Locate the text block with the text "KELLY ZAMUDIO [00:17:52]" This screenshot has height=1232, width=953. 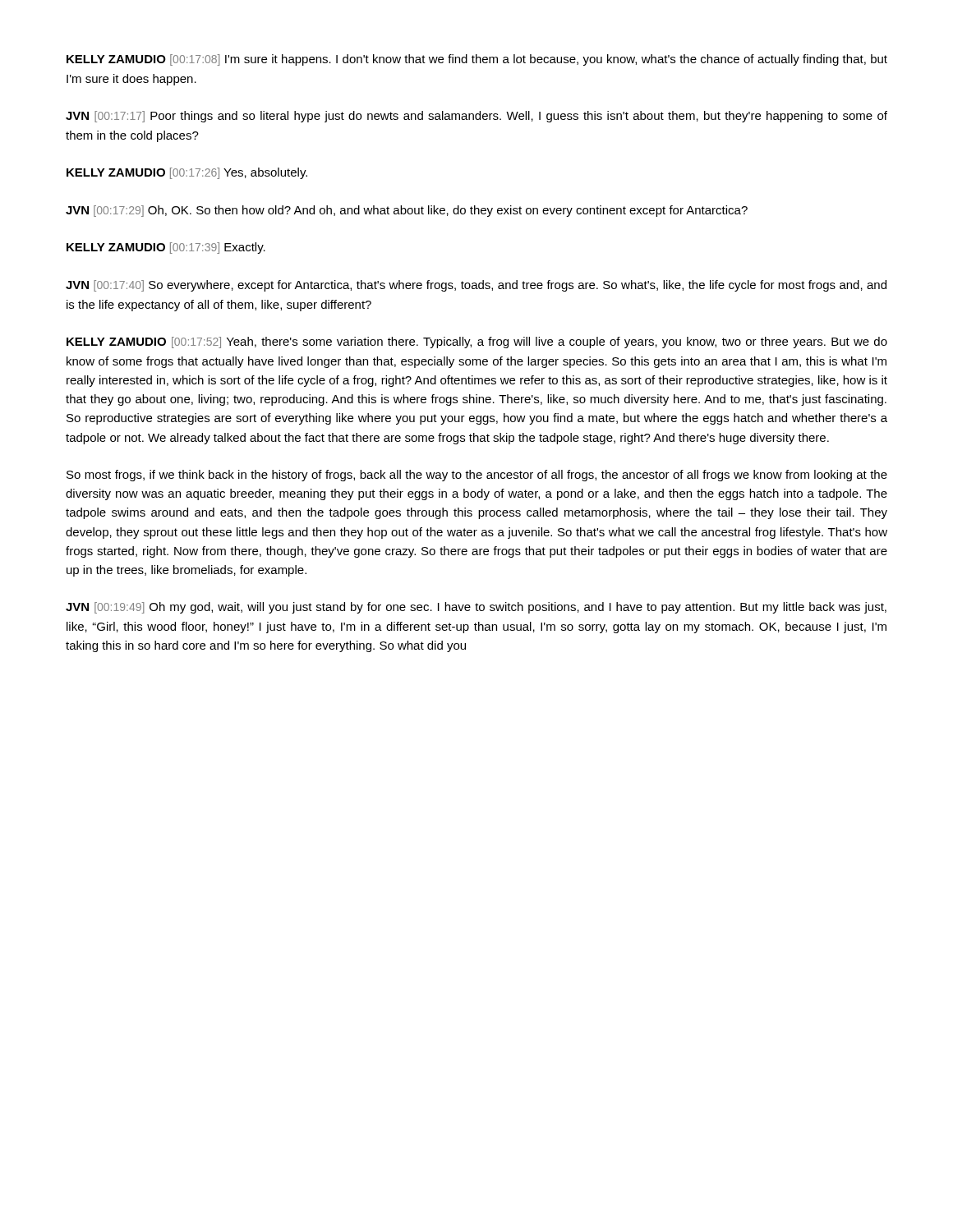(x=476, y=389)
